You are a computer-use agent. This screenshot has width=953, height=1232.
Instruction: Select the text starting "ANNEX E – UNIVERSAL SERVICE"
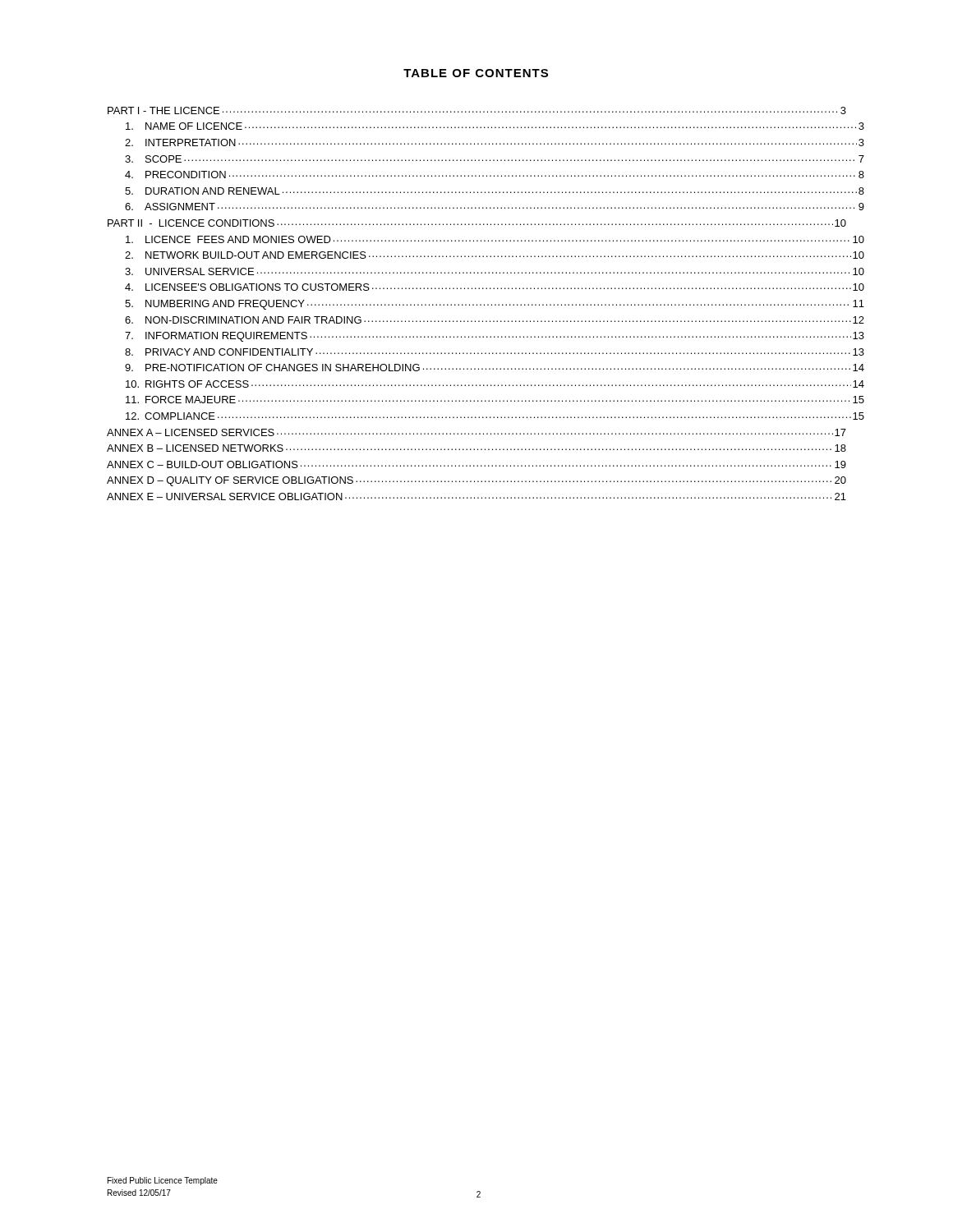tap(476, 496)
